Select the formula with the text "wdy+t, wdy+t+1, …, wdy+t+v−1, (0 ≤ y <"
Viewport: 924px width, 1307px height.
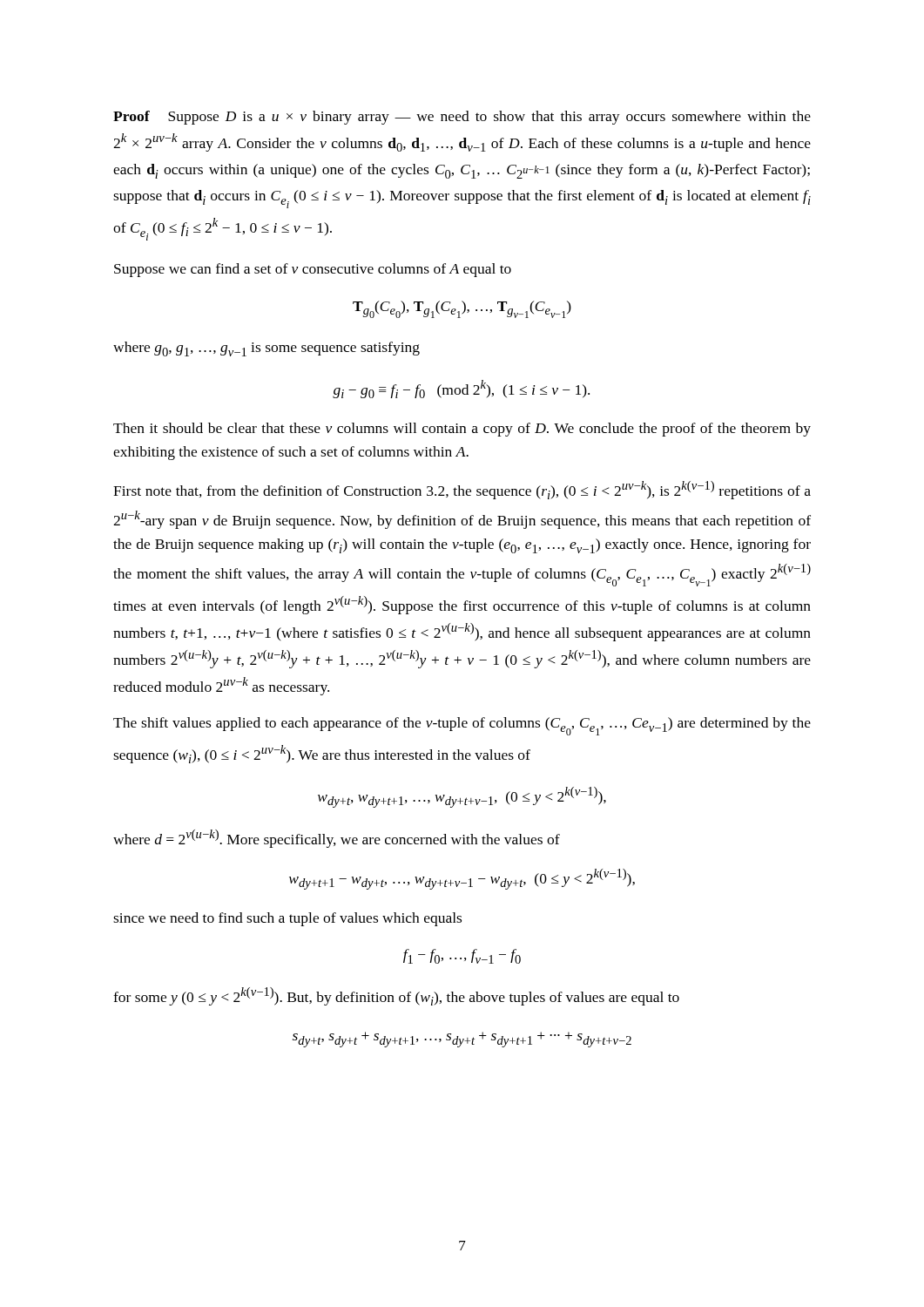pyautogui.click(x=462, y=797)
